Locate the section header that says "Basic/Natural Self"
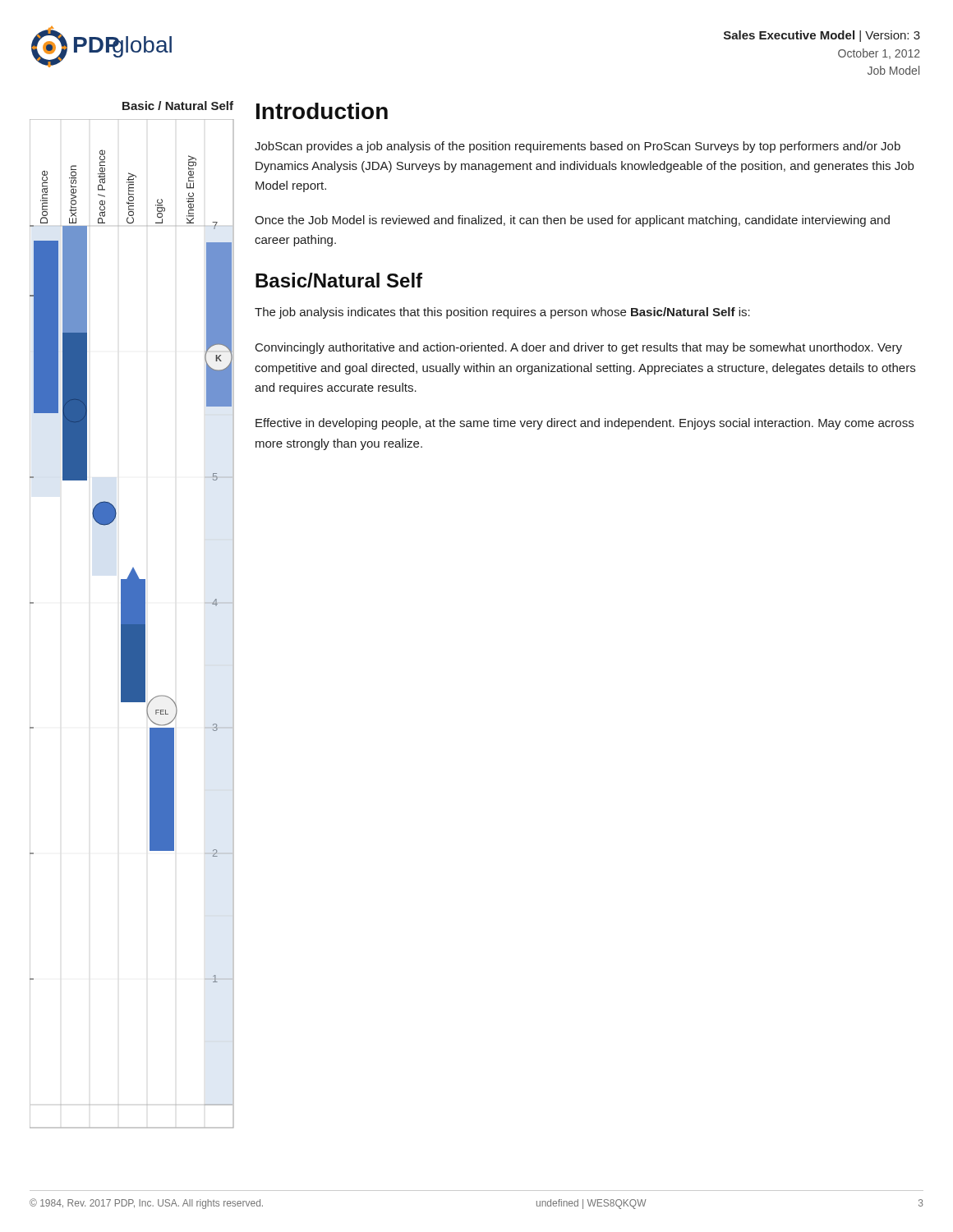 339,281
